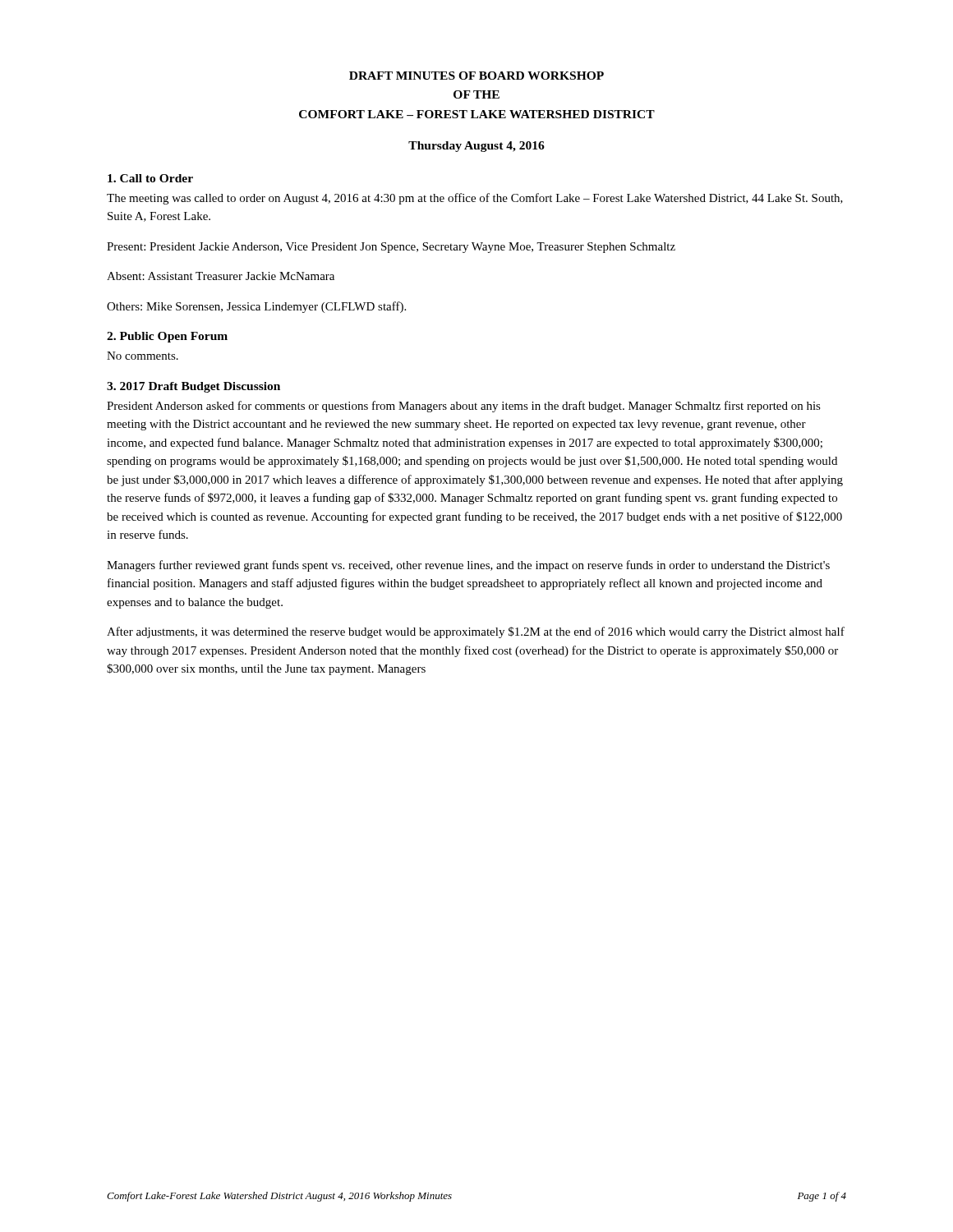Screen dimensions: 1232x953
Task: Locate the title that opens with "DRAFT MINUTES OF BOARD WORKSHOPOF THECOMFORT"
Action: [x=476, y=94]
